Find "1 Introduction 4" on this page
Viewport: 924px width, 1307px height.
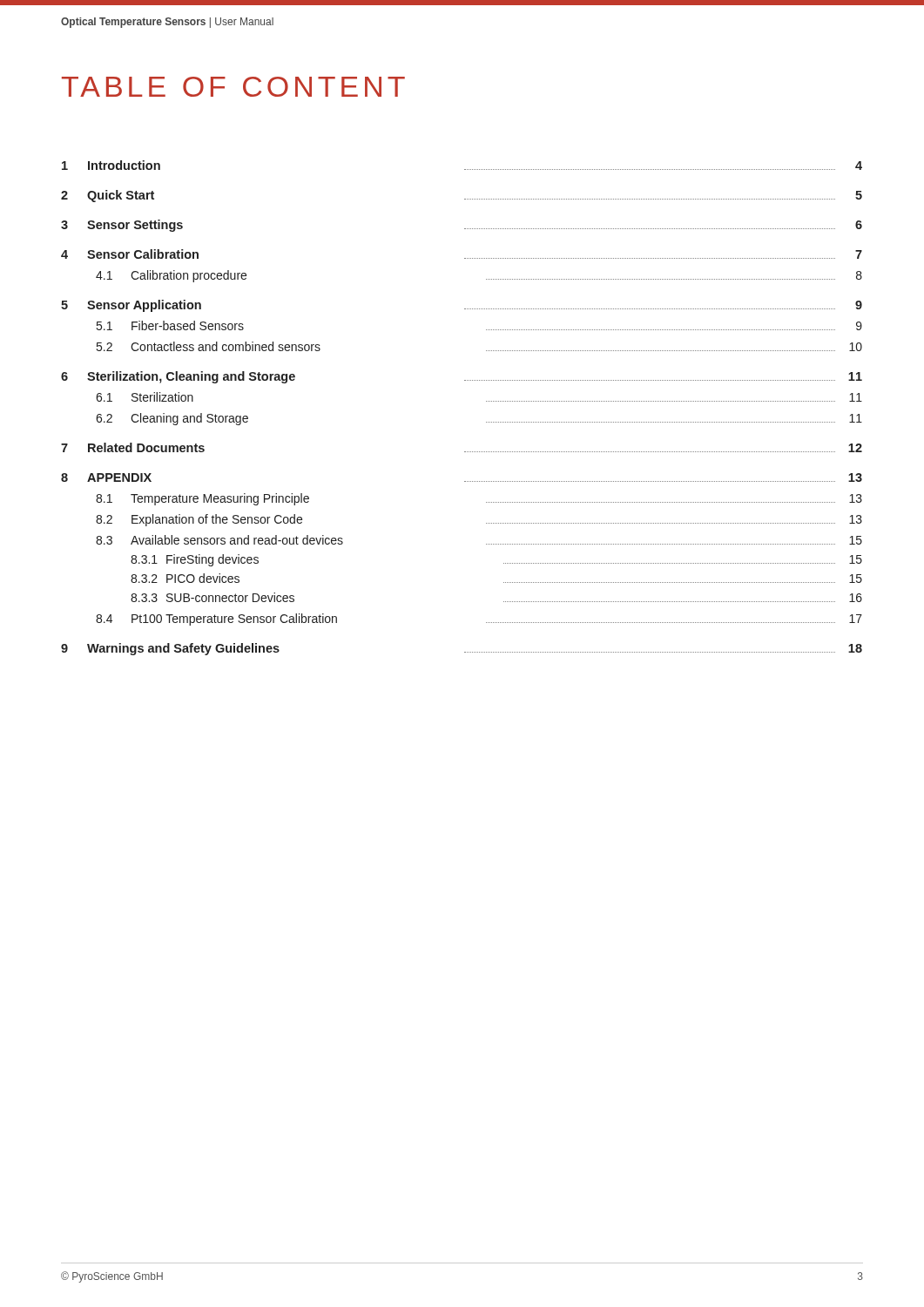click(462, 166)
